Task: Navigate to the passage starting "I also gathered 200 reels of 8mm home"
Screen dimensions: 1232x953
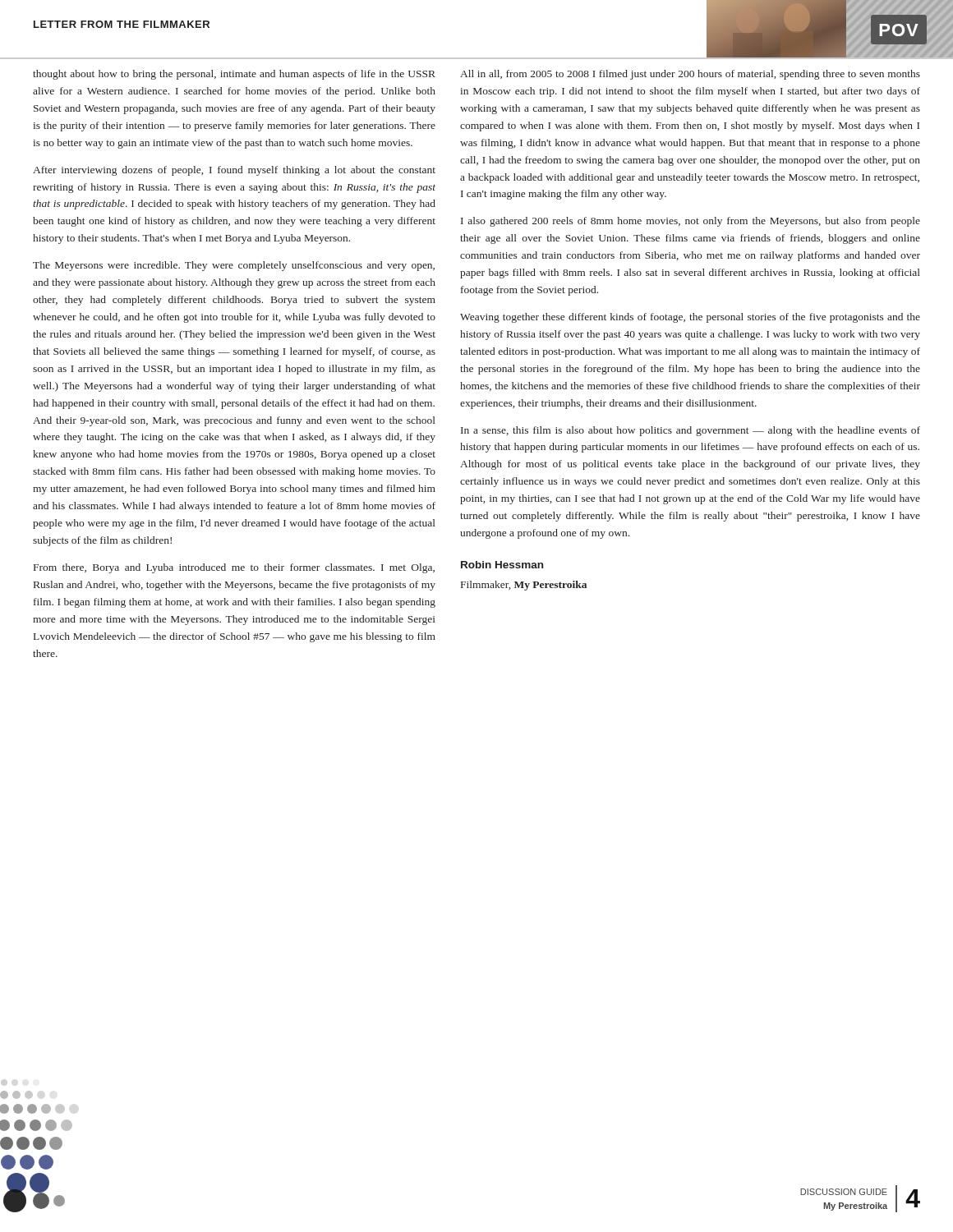Action: [690, 256]
